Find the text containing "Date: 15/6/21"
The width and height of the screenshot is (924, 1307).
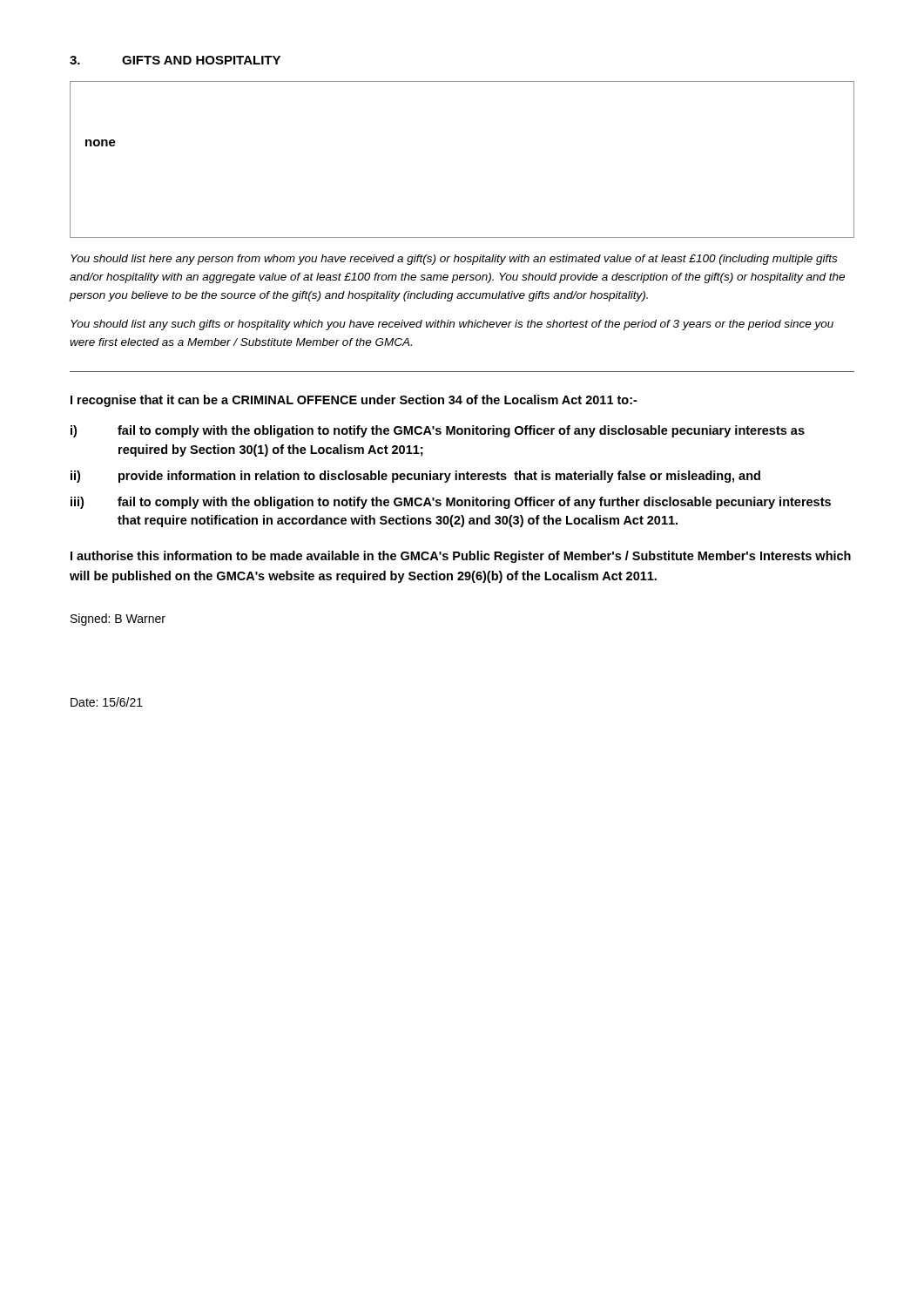click(x=106, y=702)
